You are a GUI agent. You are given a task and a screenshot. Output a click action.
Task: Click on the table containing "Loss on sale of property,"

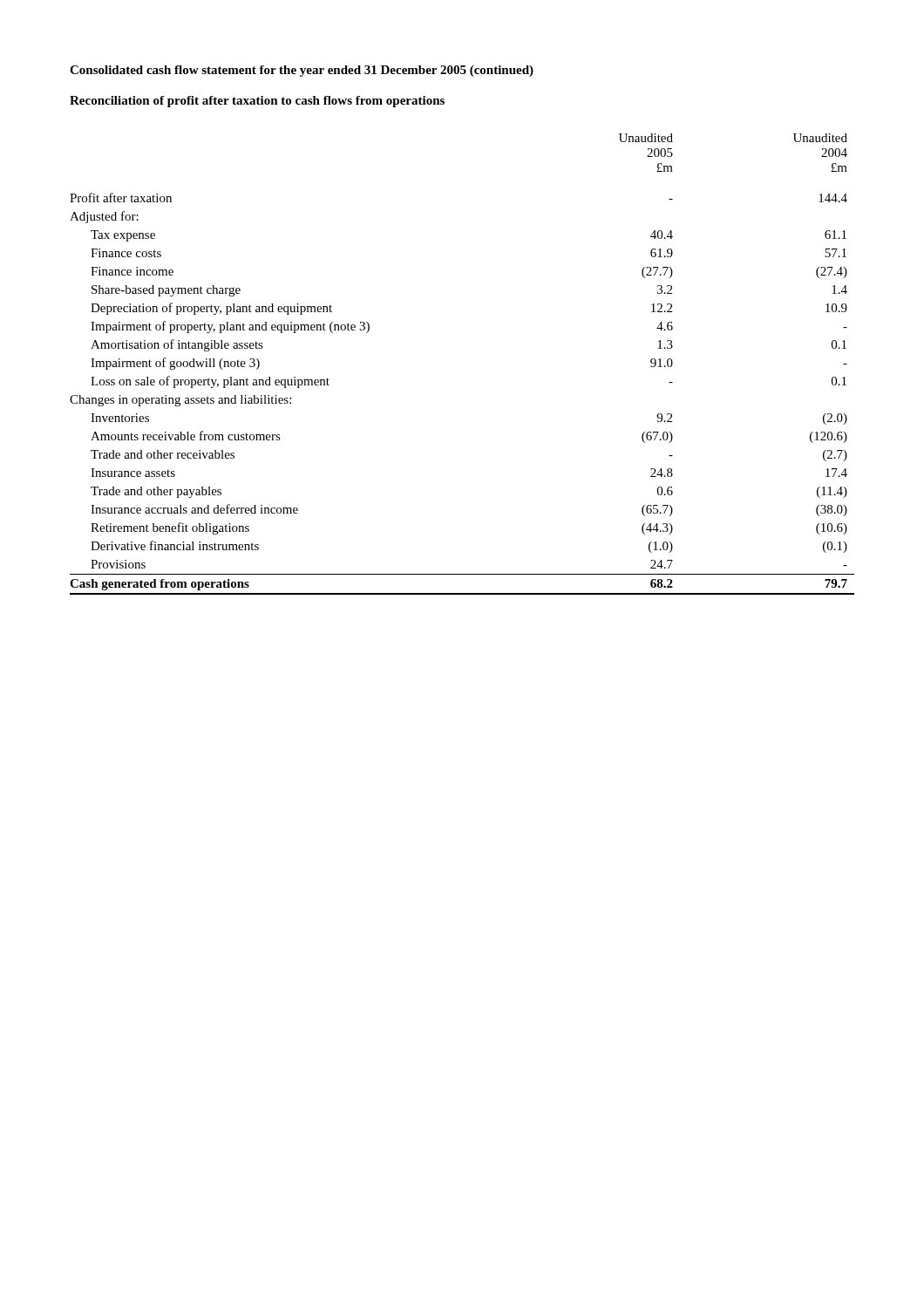462,362
